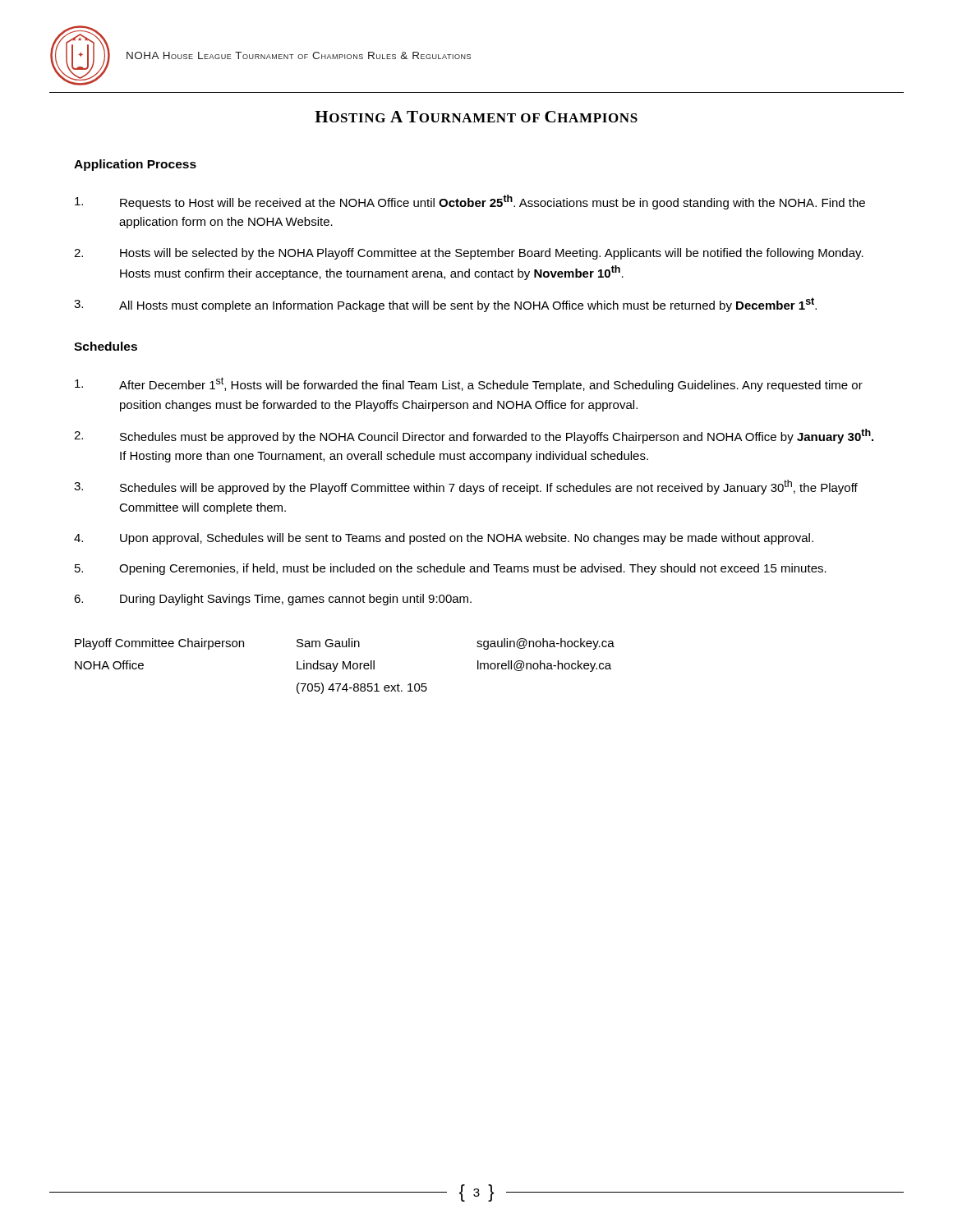Find the table that mentions "NOHA Office"
The image size is (953, 1232).
click(476, 664)
